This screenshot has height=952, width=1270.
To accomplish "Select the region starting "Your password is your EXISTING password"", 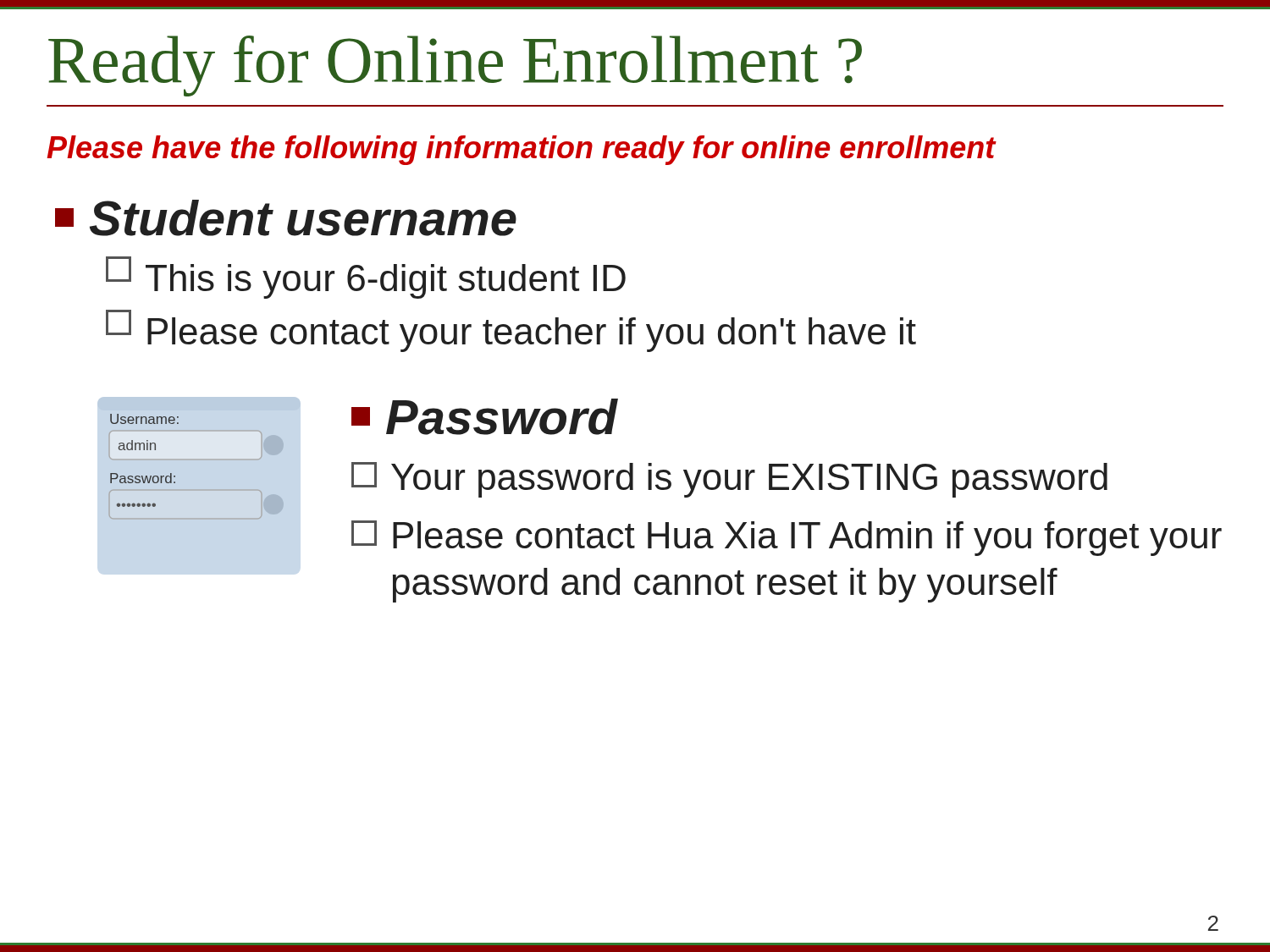I will [x=730, y=477].
